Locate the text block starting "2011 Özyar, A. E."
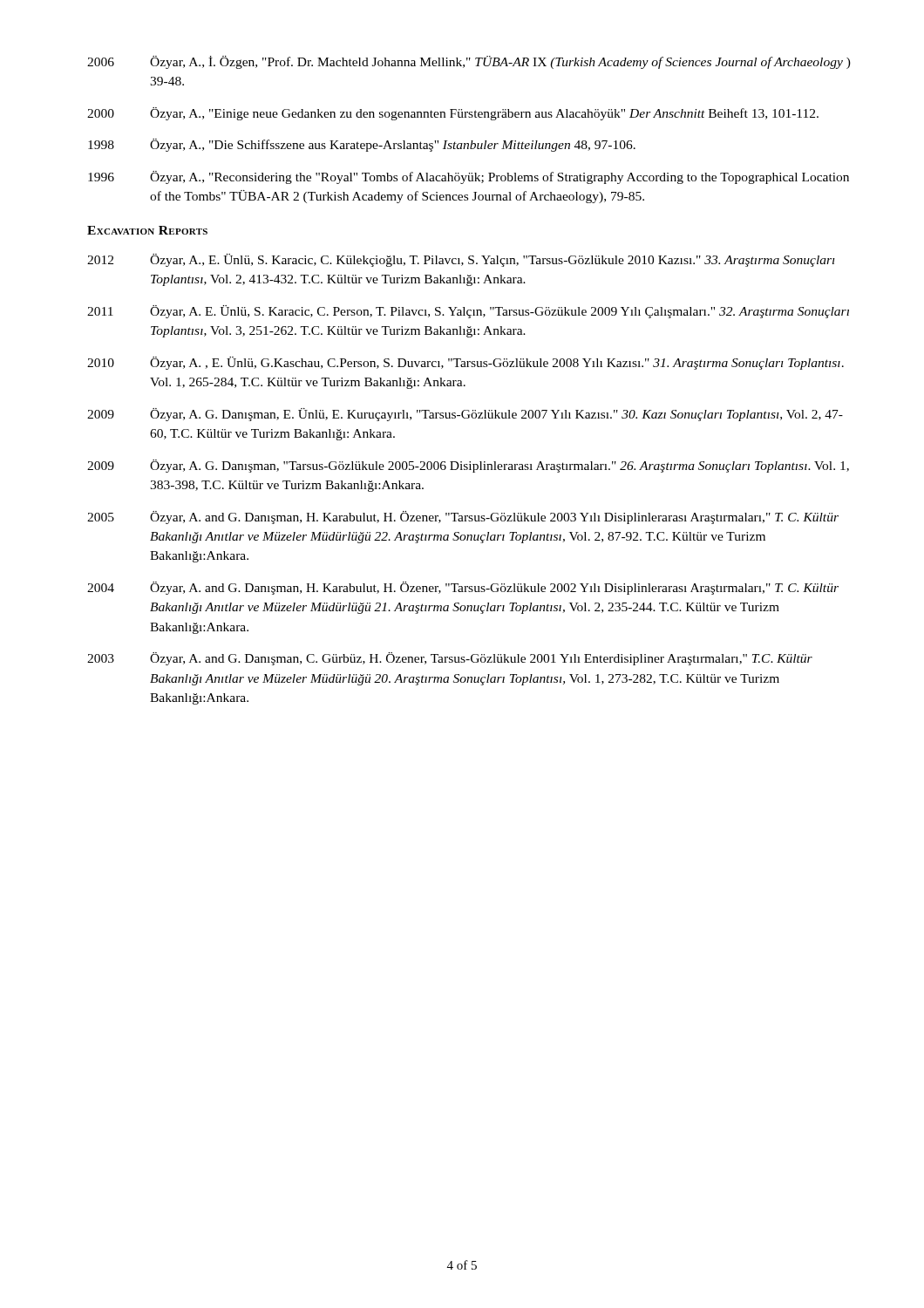Viewport: 924px width, 1308px height. [x=471, y=321]
